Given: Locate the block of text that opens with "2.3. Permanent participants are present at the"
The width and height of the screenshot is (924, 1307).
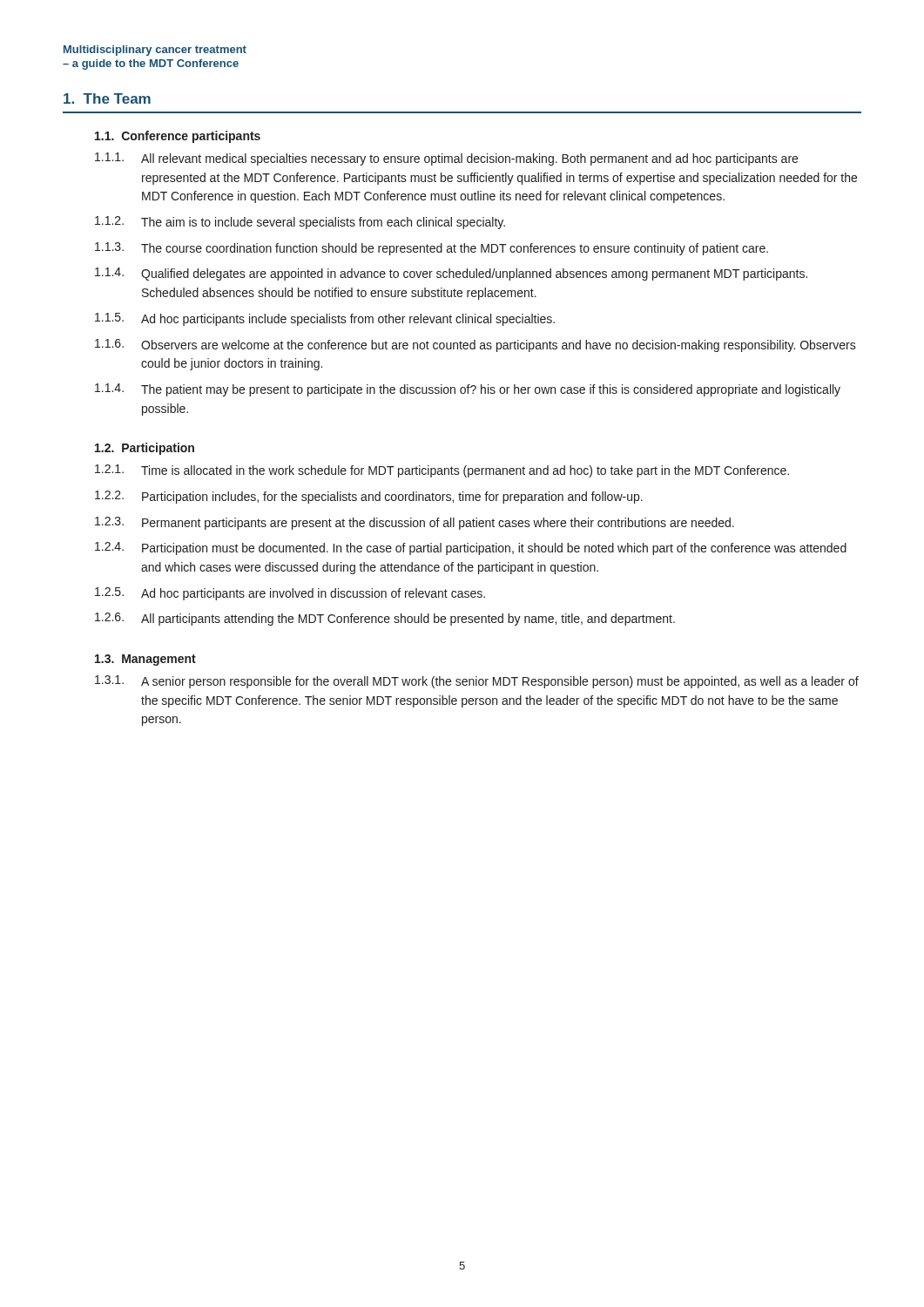Looking at the screenshot, I should 414,523.
